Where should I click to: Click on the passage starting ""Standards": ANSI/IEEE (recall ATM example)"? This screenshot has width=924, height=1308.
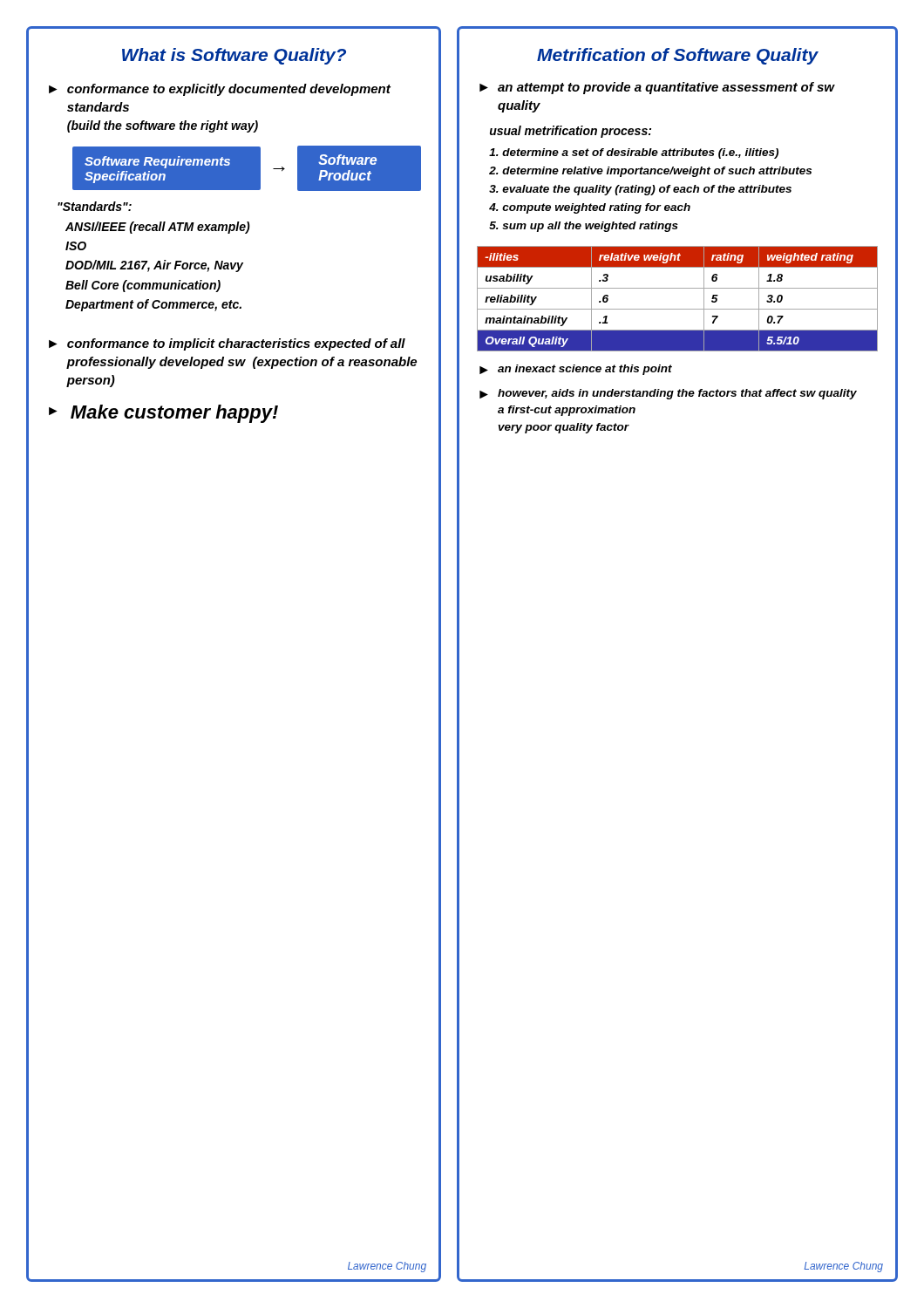[x=239, y=257]
